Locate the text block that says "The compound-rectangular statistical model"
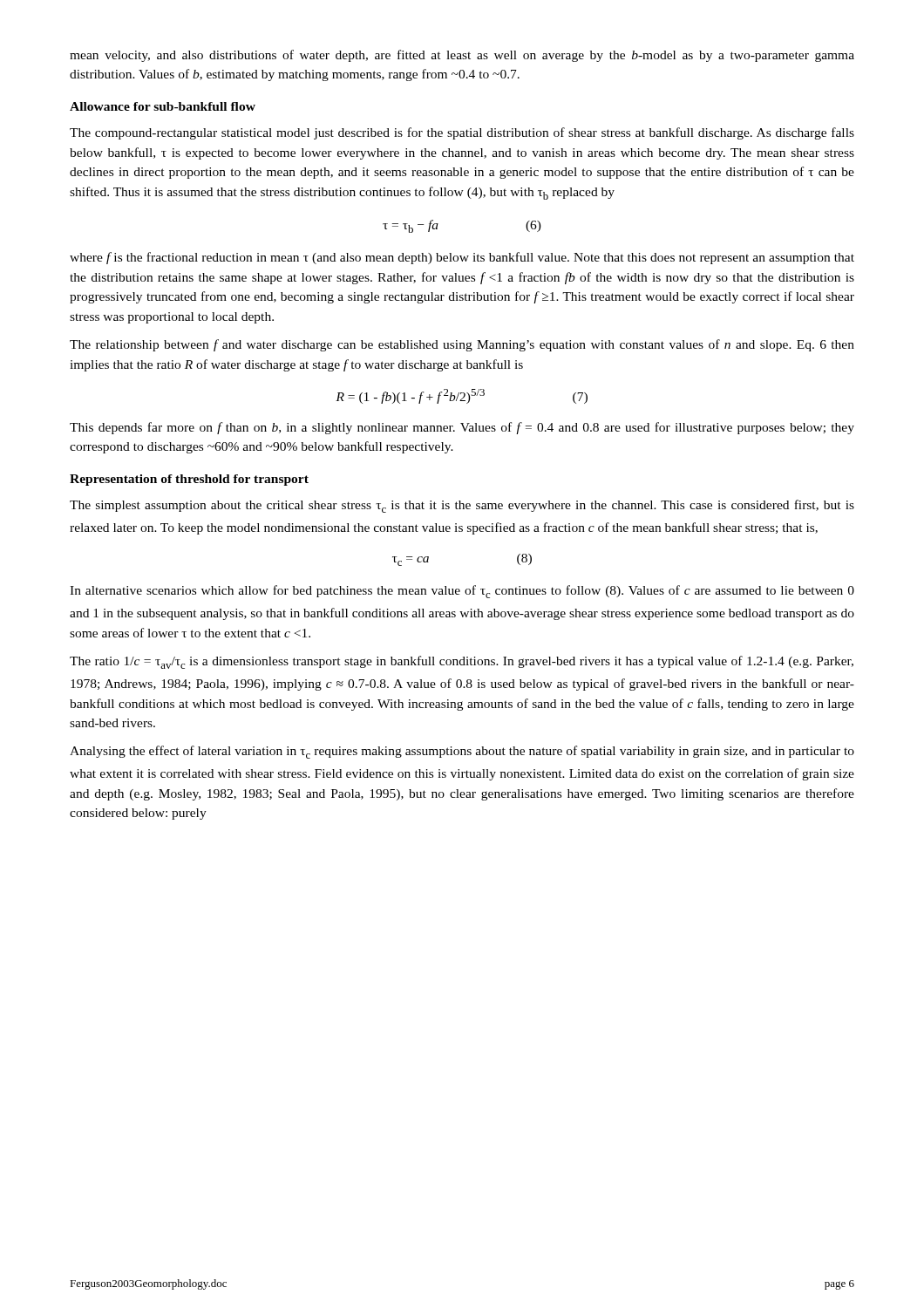This screenshot has height=1308, width=924. [462, 164]
